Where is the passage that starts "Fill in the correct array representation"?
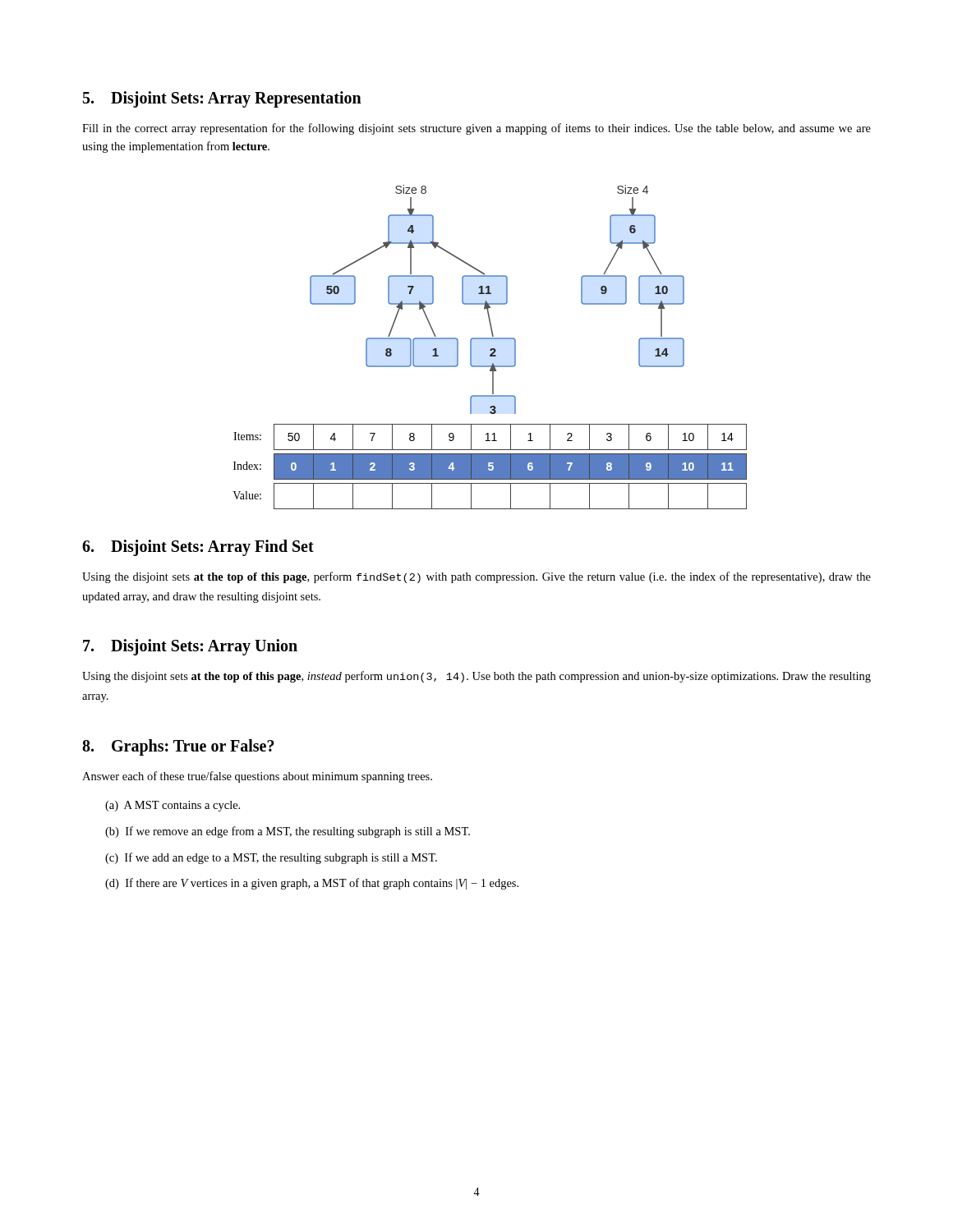The height and width of the screenshot is (1232, 953). coord(476,137)
